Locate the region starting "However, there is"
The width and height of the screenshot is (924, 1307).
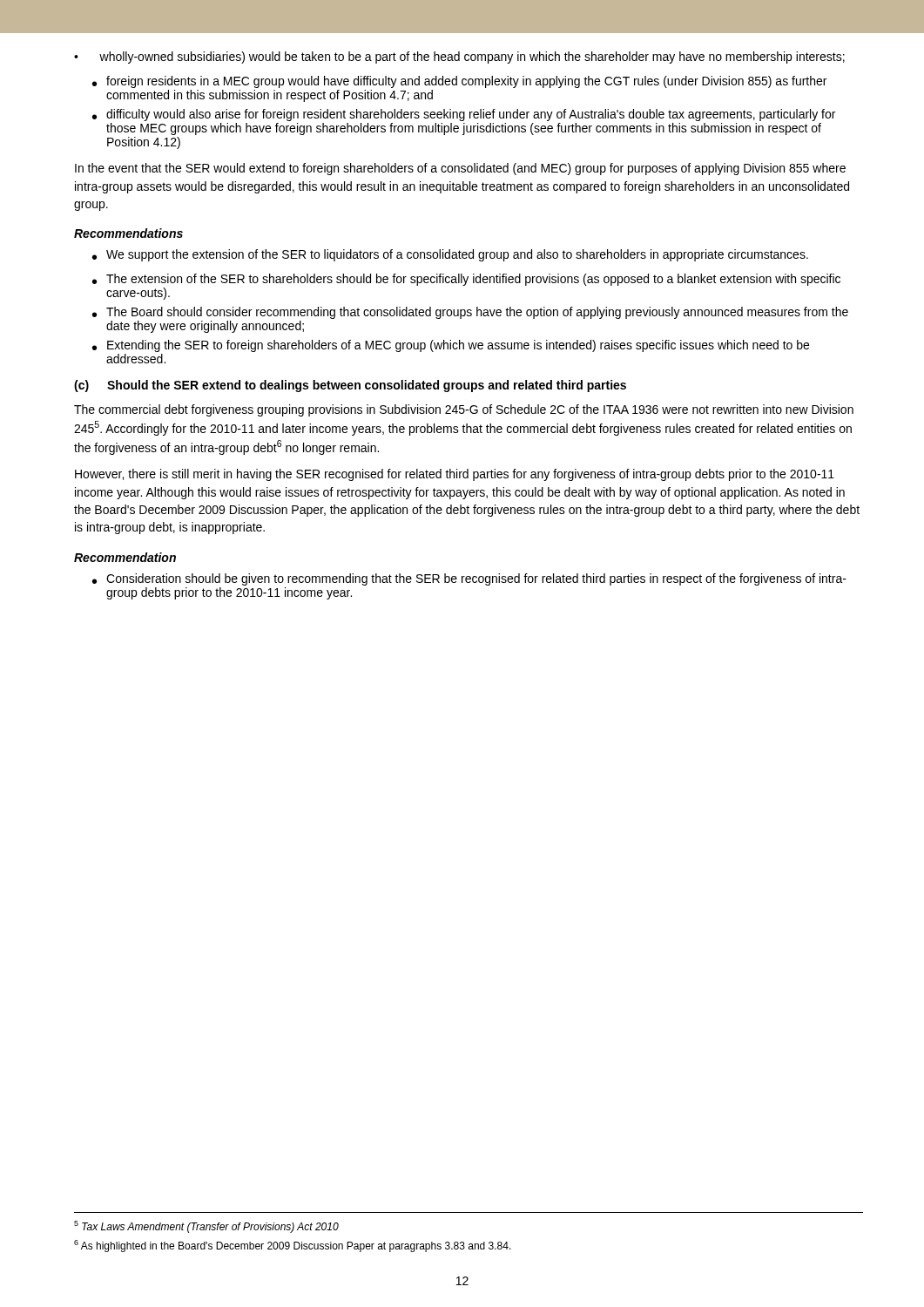point(469,501)
